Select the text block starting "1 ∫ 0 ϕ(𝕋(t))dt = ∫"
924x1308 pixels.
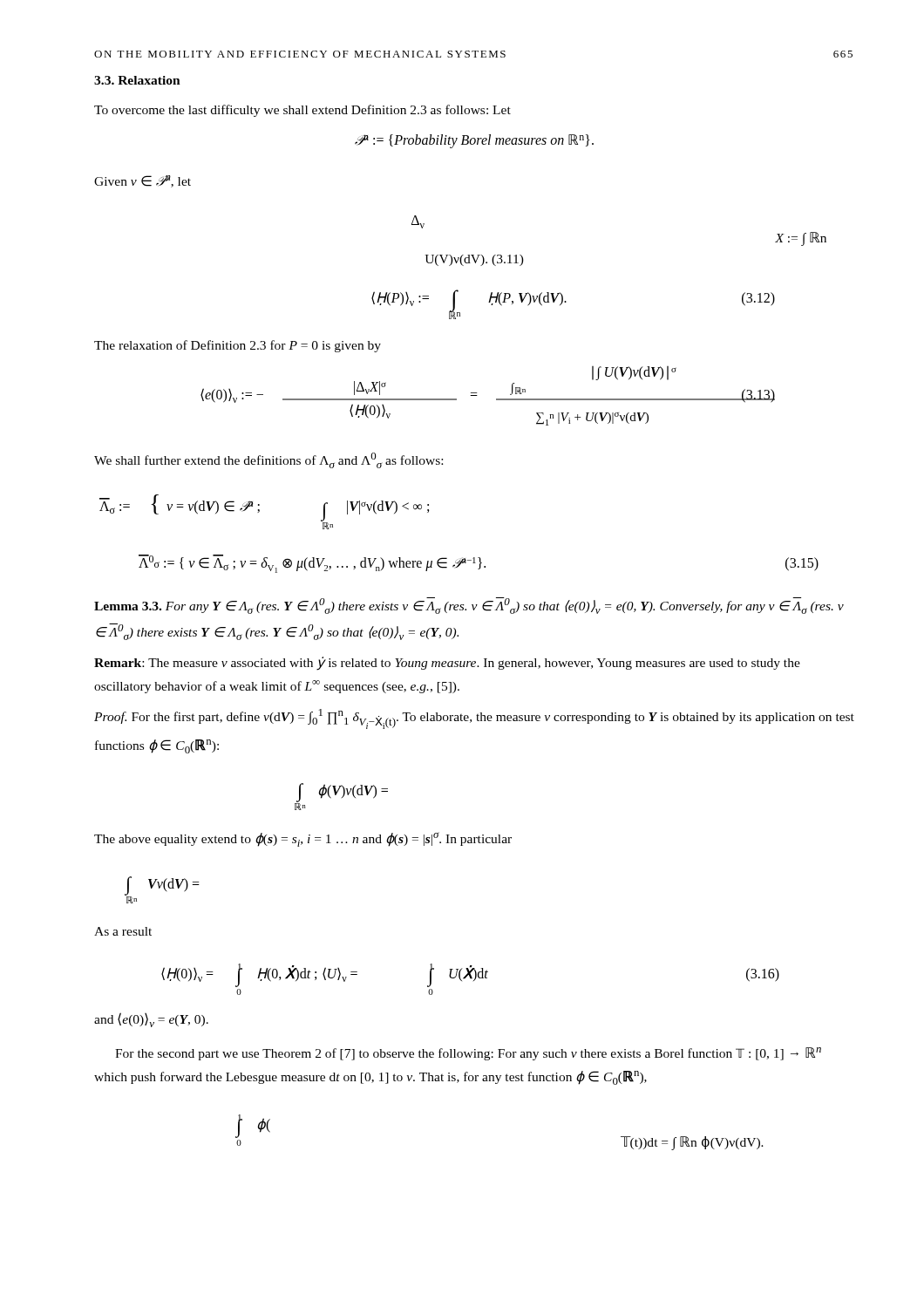(261, 1131)
